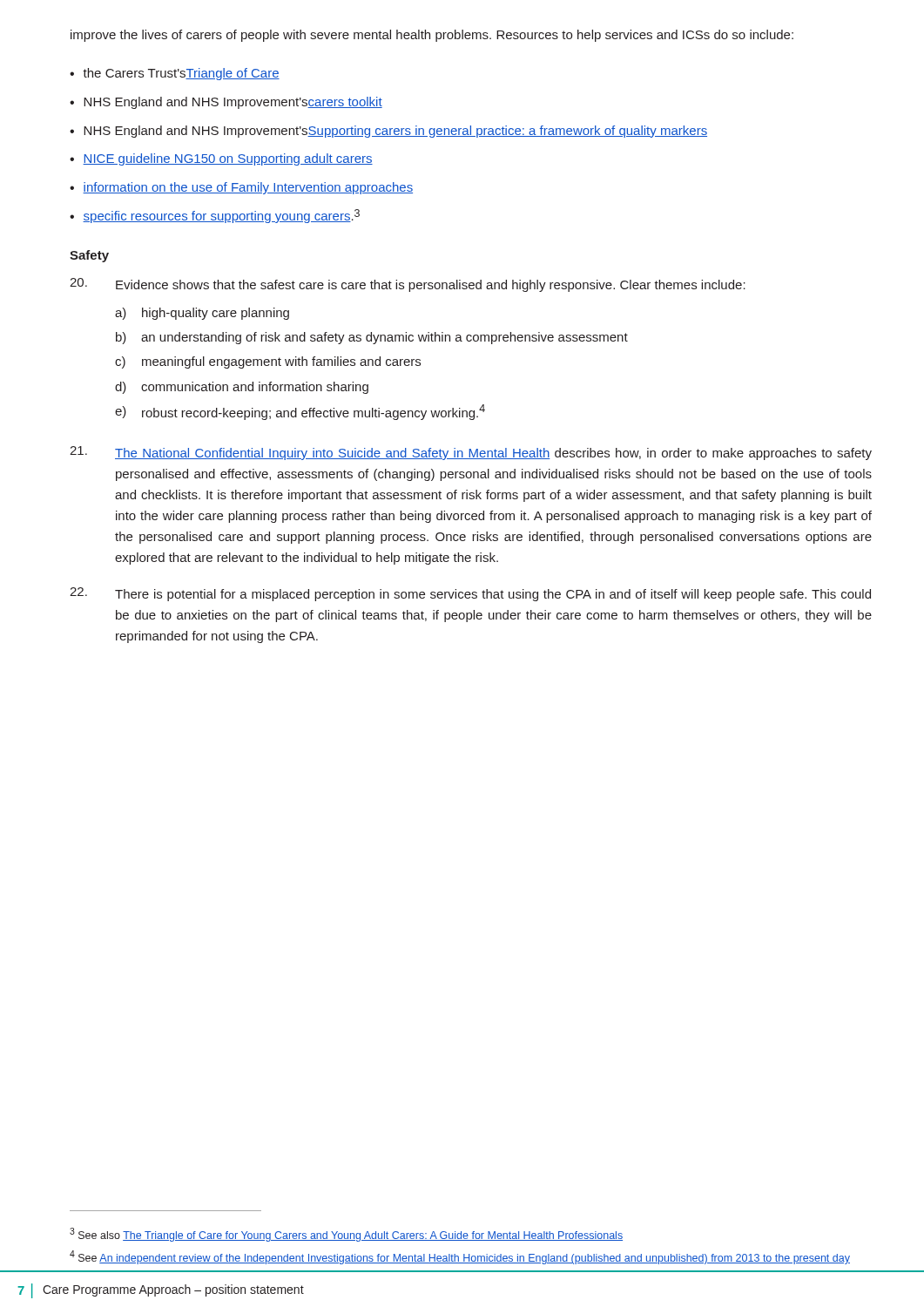Select the block starting "the Carers Trust's Triangle"
924x1307 pixels.
181,73
